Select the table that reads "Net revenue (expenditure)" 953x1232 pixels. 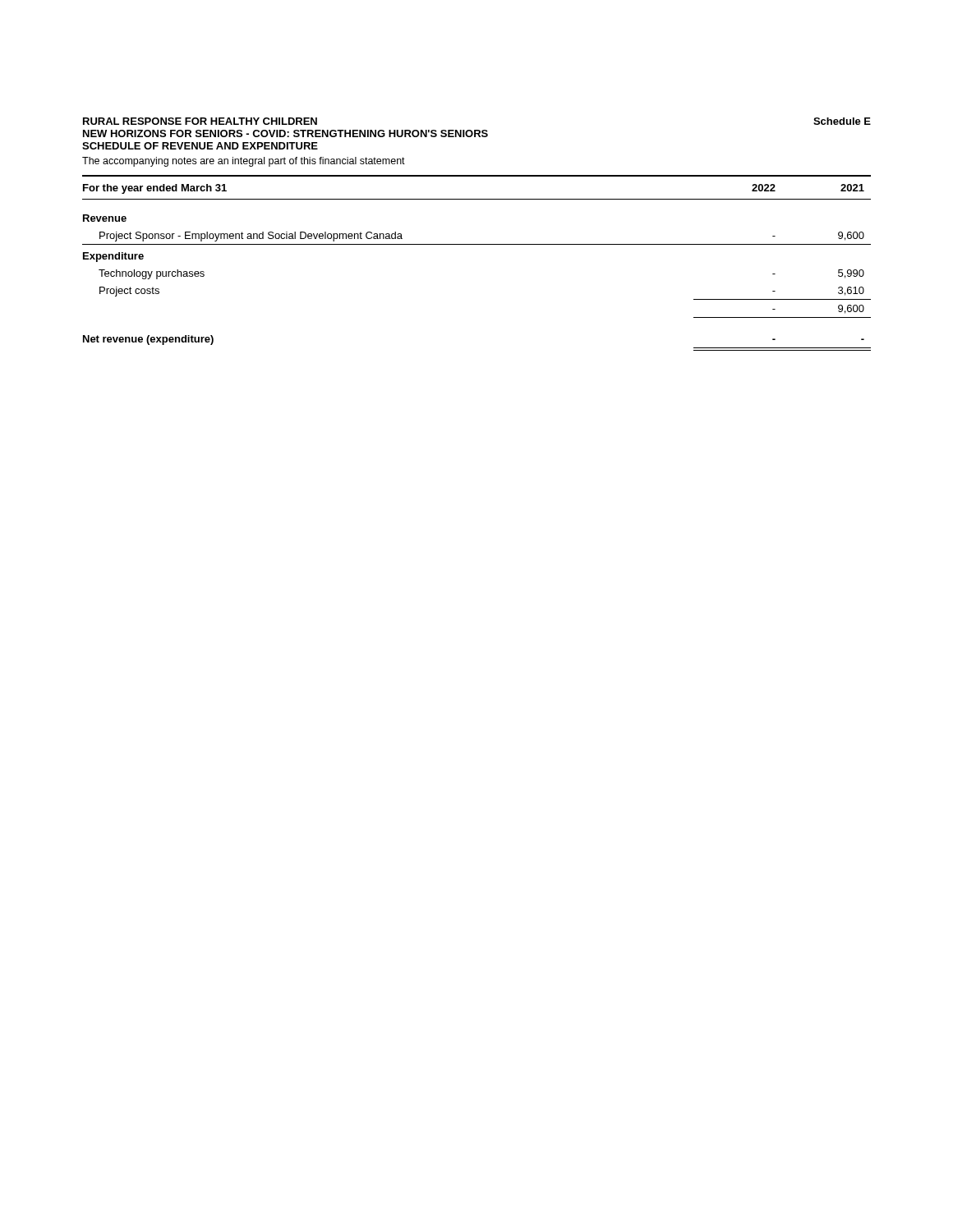click(476, 263)
